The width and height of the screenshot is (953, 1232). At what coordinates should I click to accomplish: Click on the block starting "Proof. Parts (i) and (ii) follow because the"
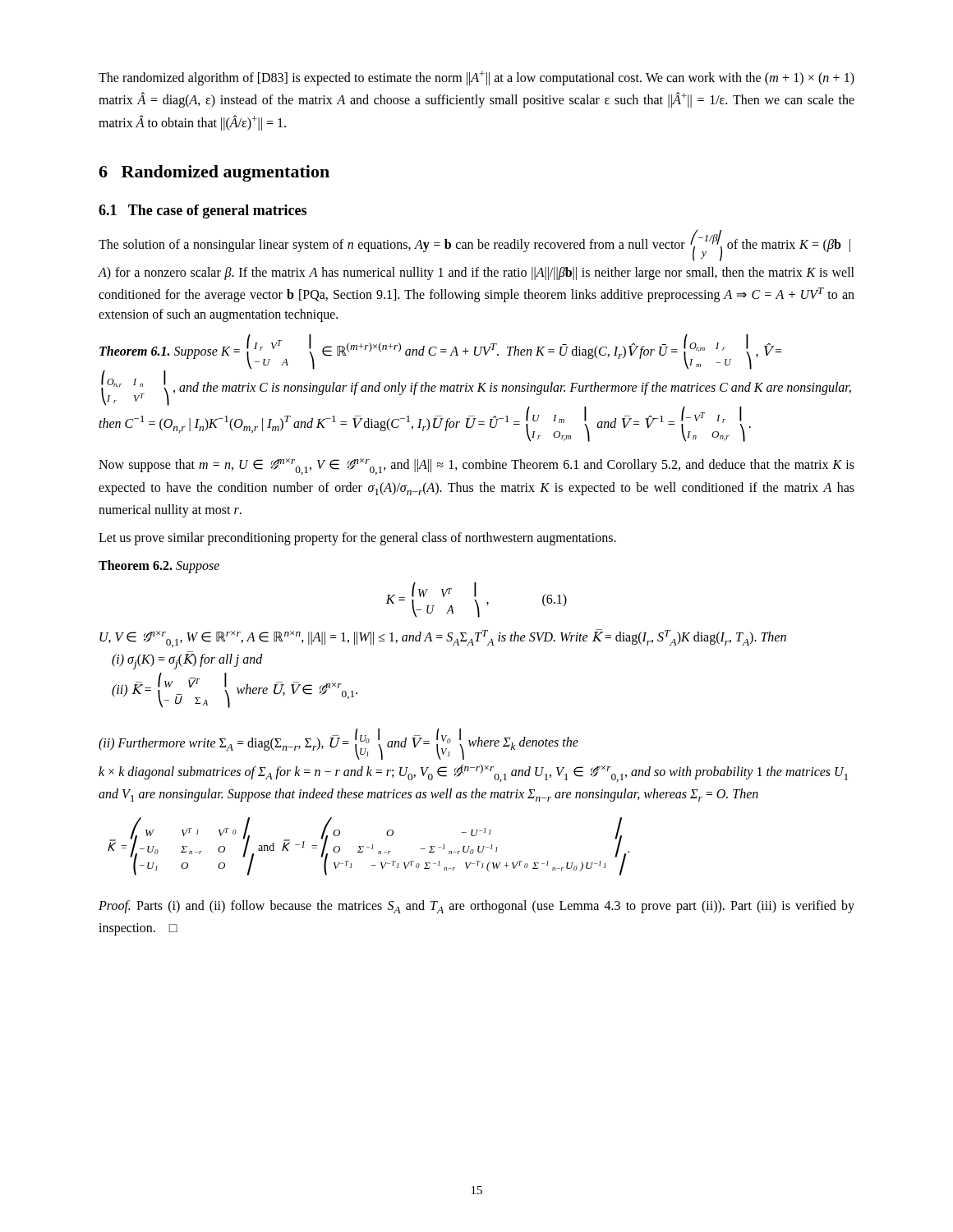click(476, 917)
